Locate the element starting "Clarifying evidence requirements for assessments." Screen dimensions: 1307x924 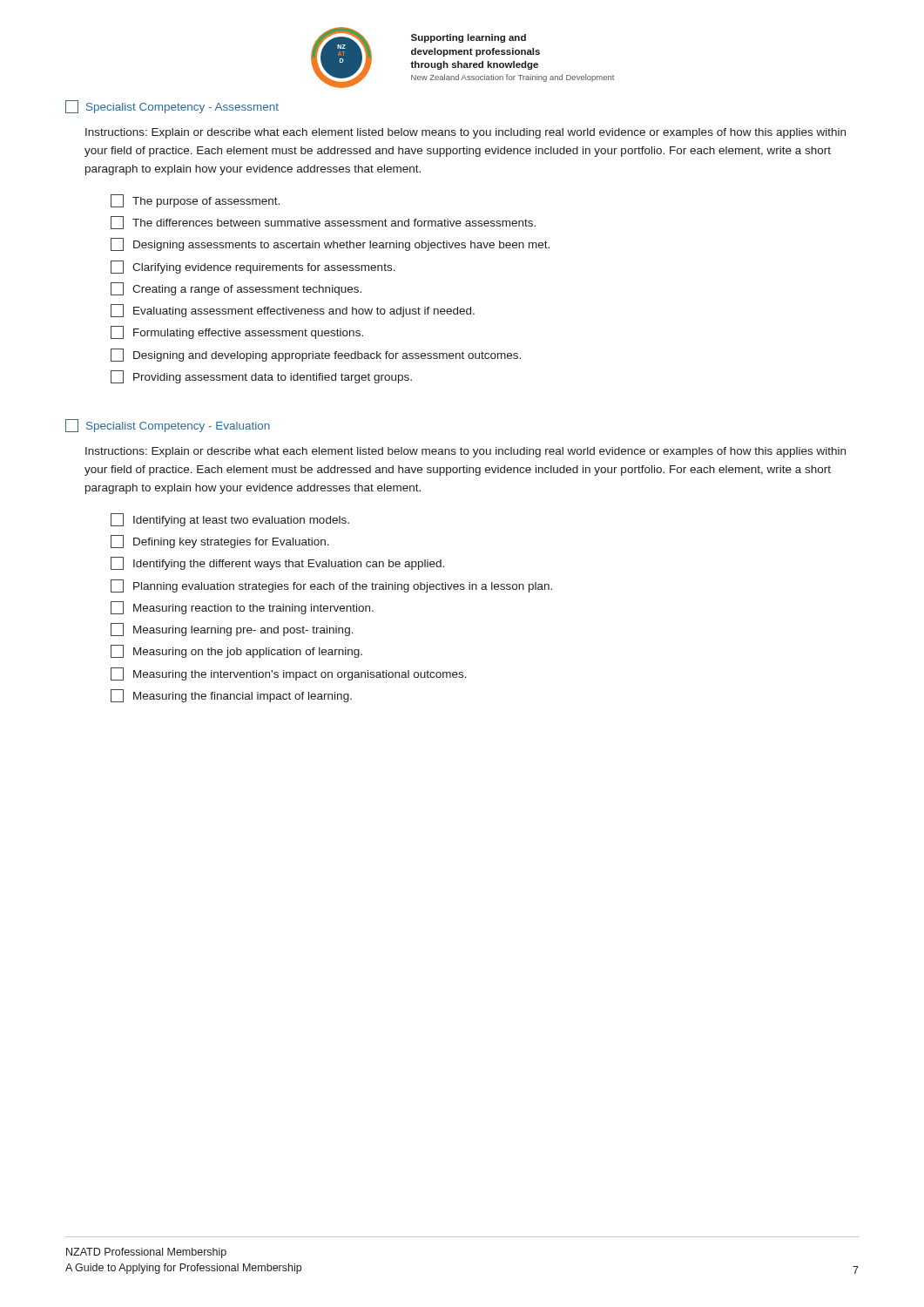pyautogui.click(x=253, y=267)
